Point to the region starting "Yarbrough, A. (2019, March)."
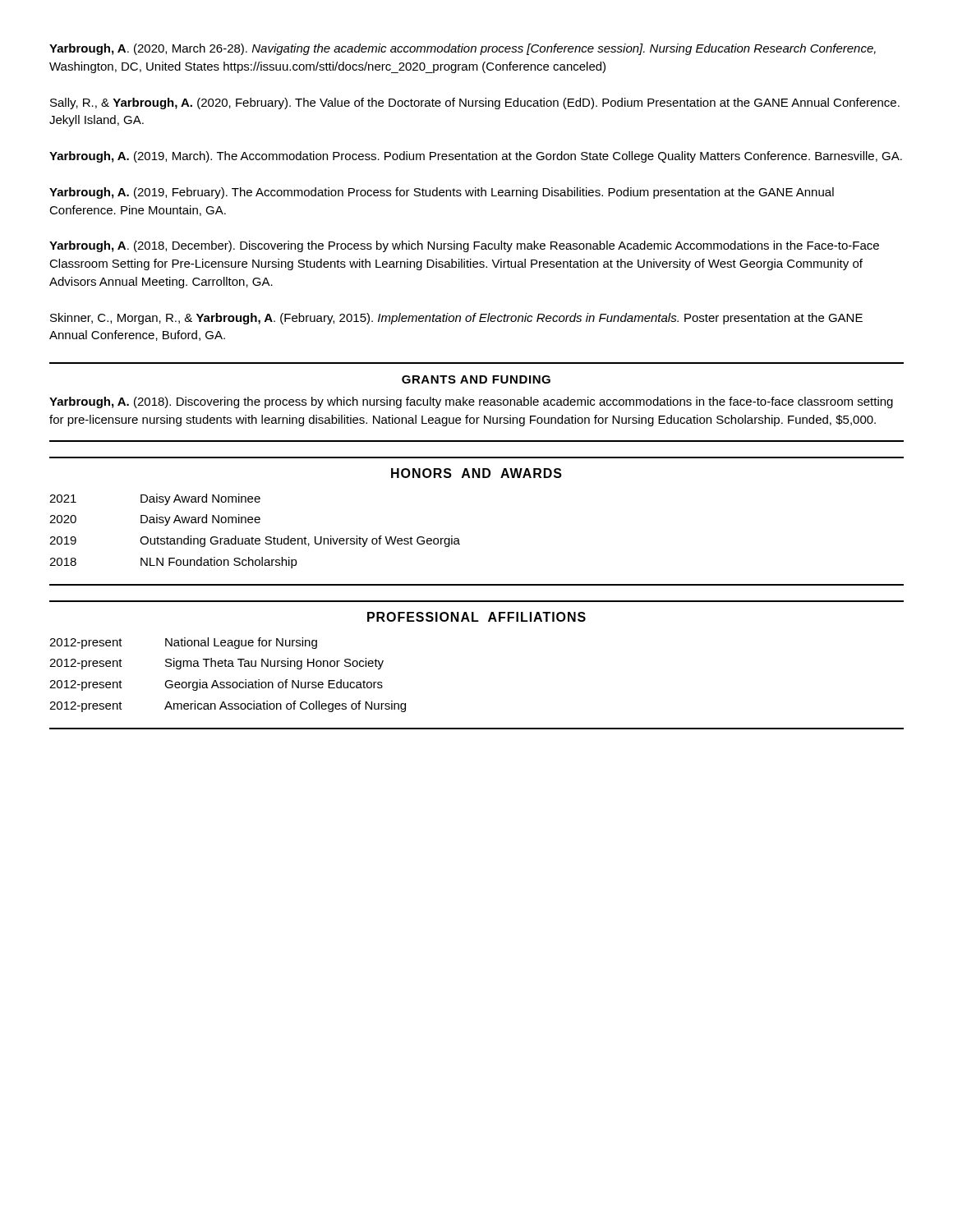 [476, 156]
